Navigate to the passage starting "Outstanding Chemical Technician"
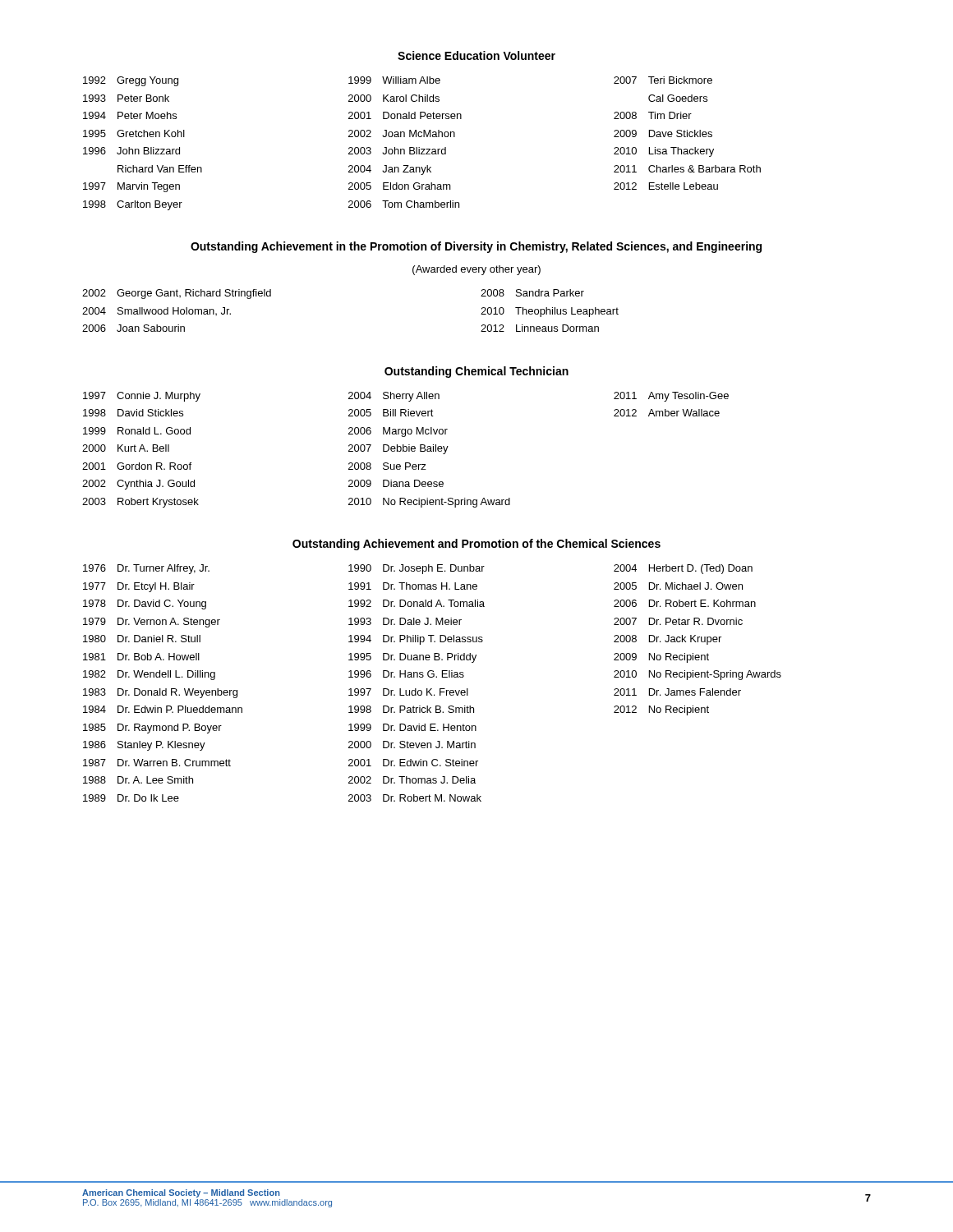 (x=476, y=371)
